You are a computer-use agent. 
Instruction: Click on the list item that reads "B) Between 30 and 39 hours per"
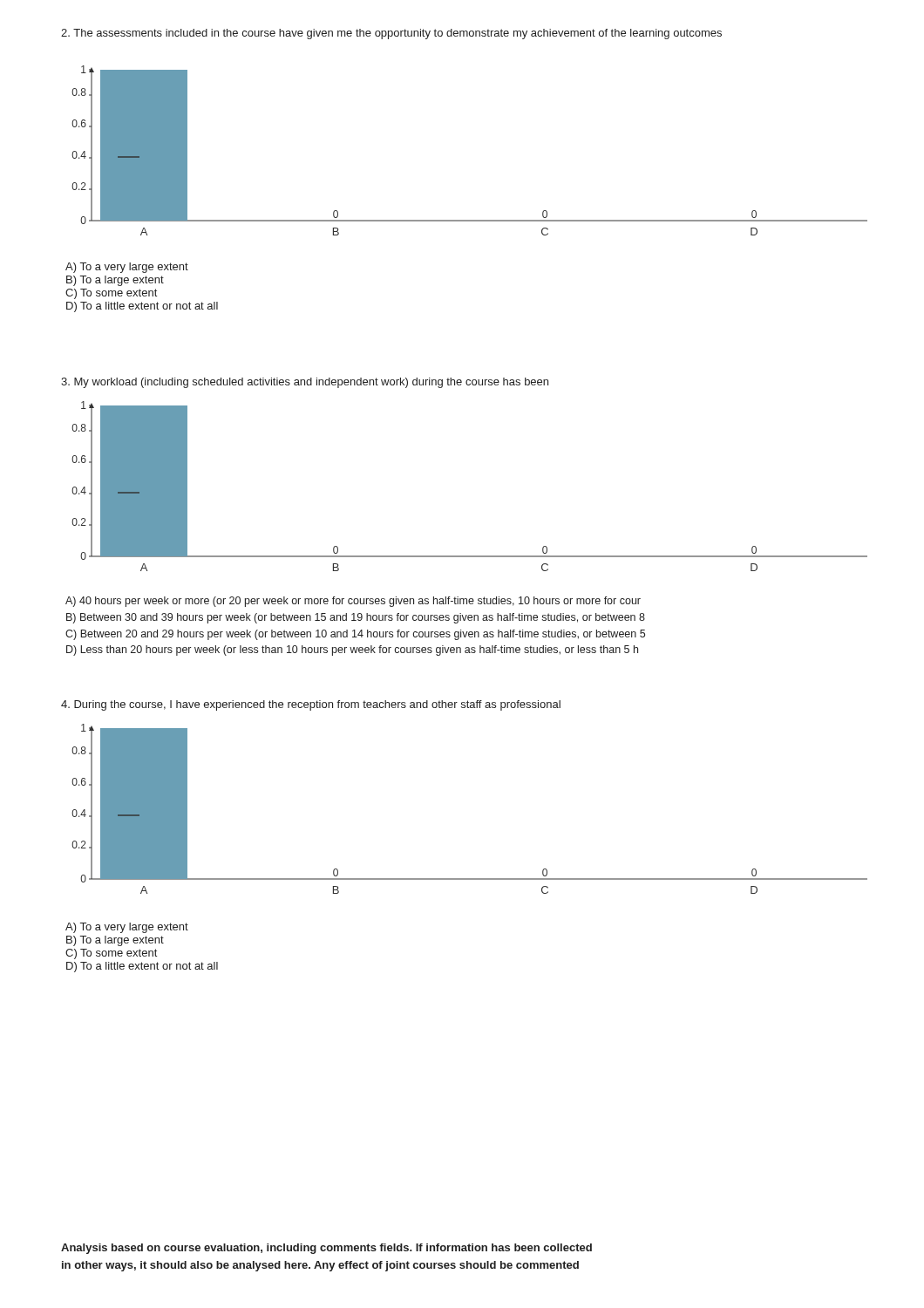[355, 617]
